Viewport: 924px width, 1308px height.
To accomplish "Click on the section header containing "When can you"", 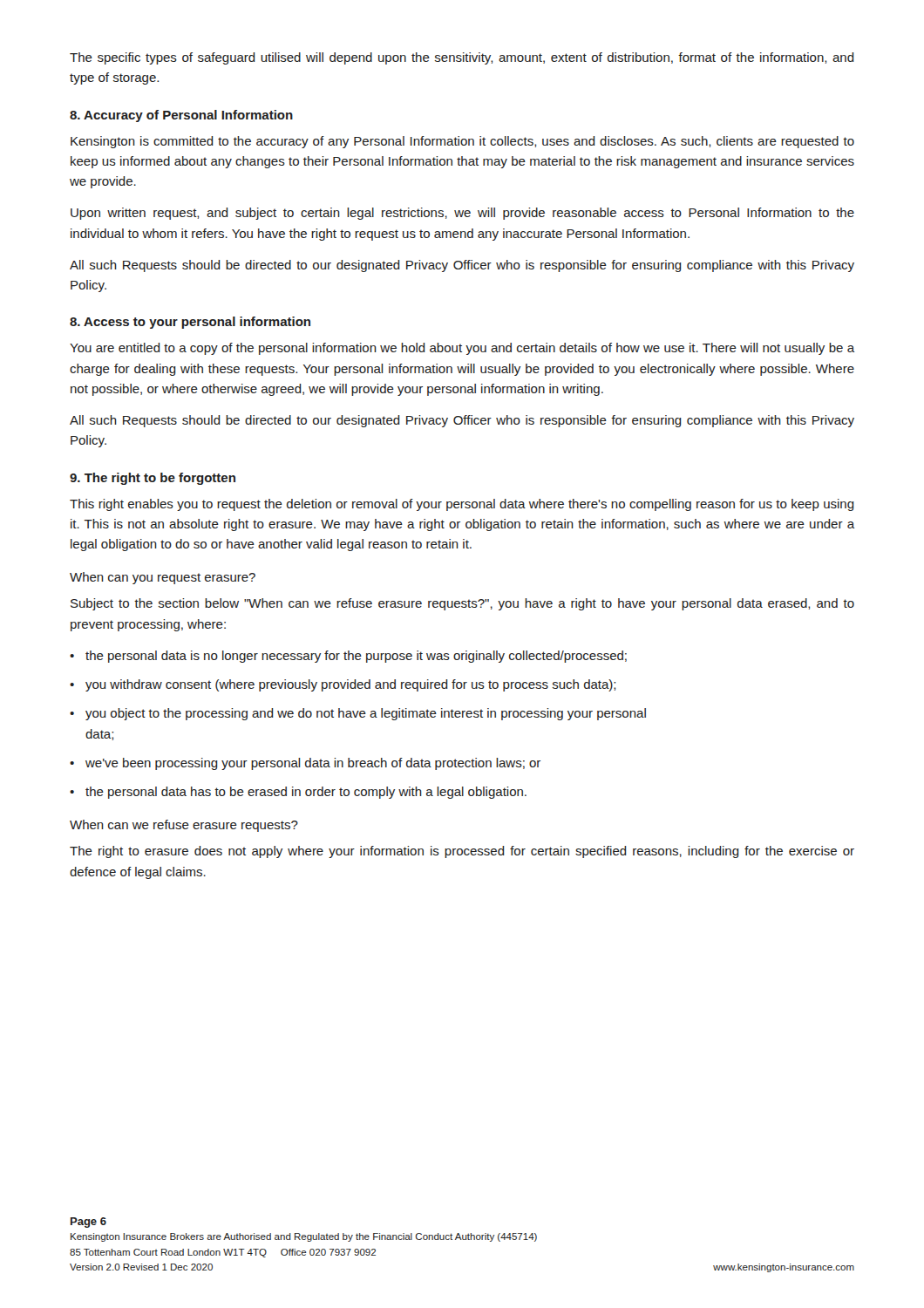I will click(163, 577).
